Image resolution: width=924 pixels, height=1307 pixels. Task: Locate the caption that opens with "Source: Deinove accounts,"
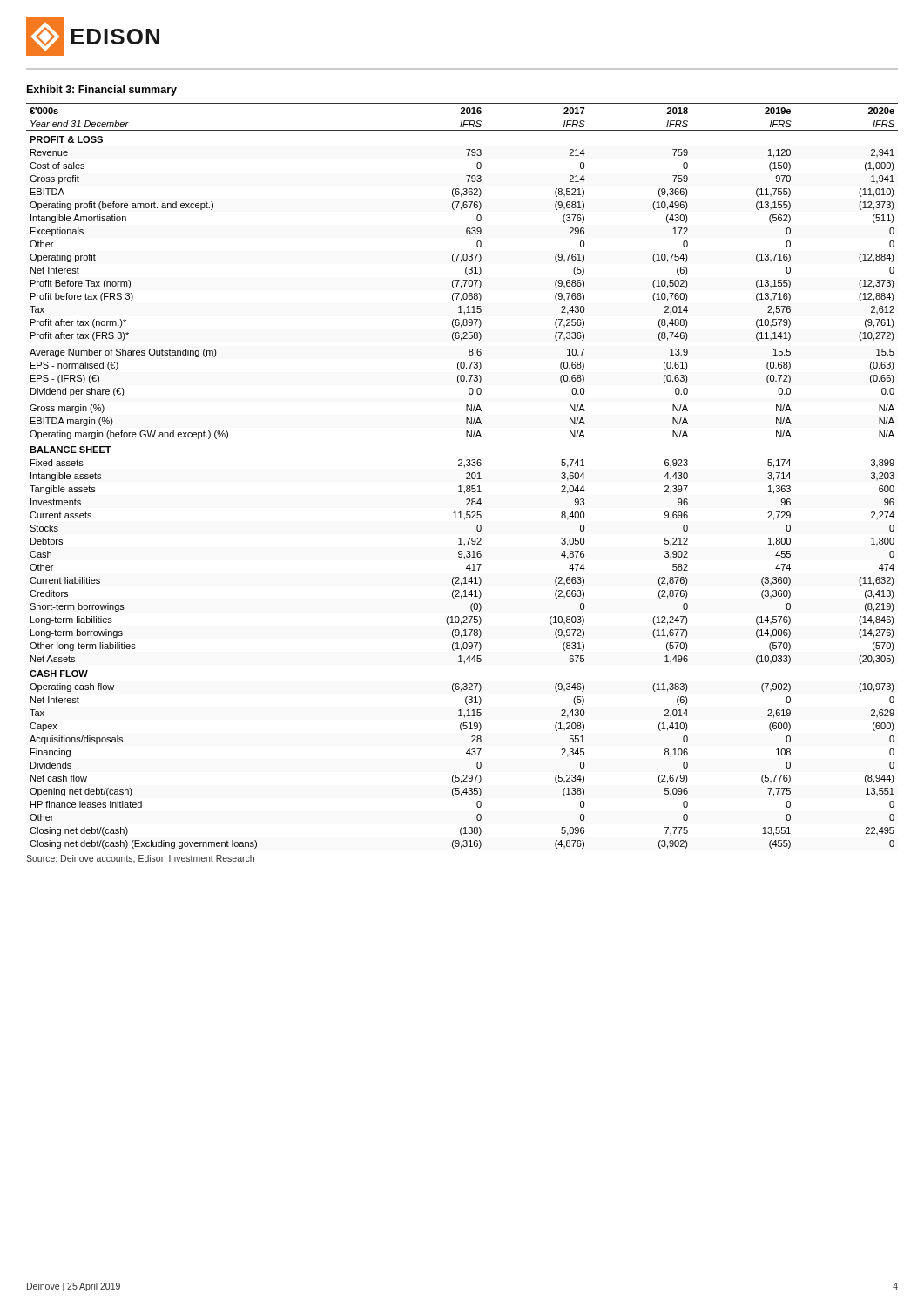click(140, 858)
